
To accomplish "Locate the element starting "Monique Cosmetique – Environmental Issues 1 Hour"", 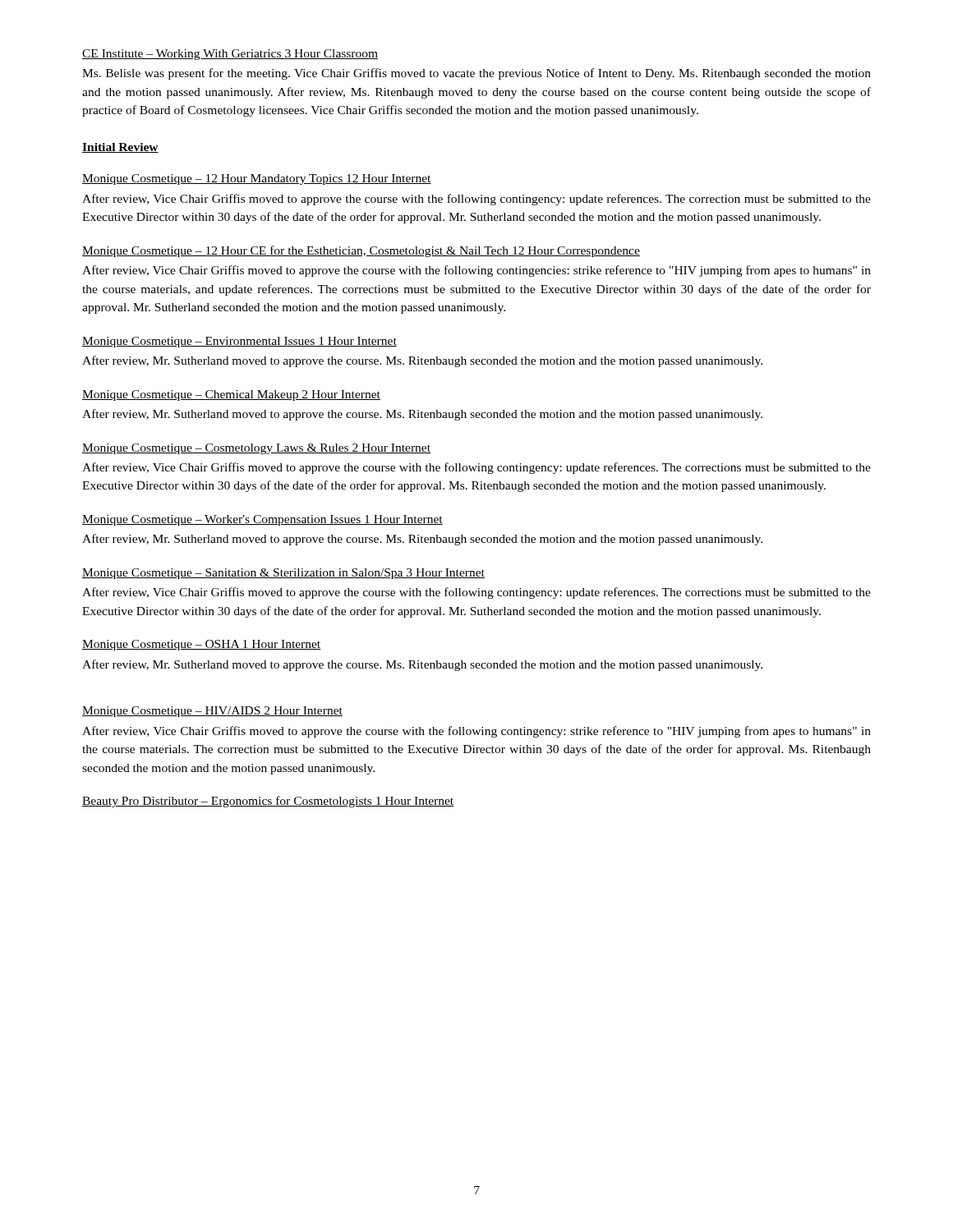I will (x=239, y=340).
